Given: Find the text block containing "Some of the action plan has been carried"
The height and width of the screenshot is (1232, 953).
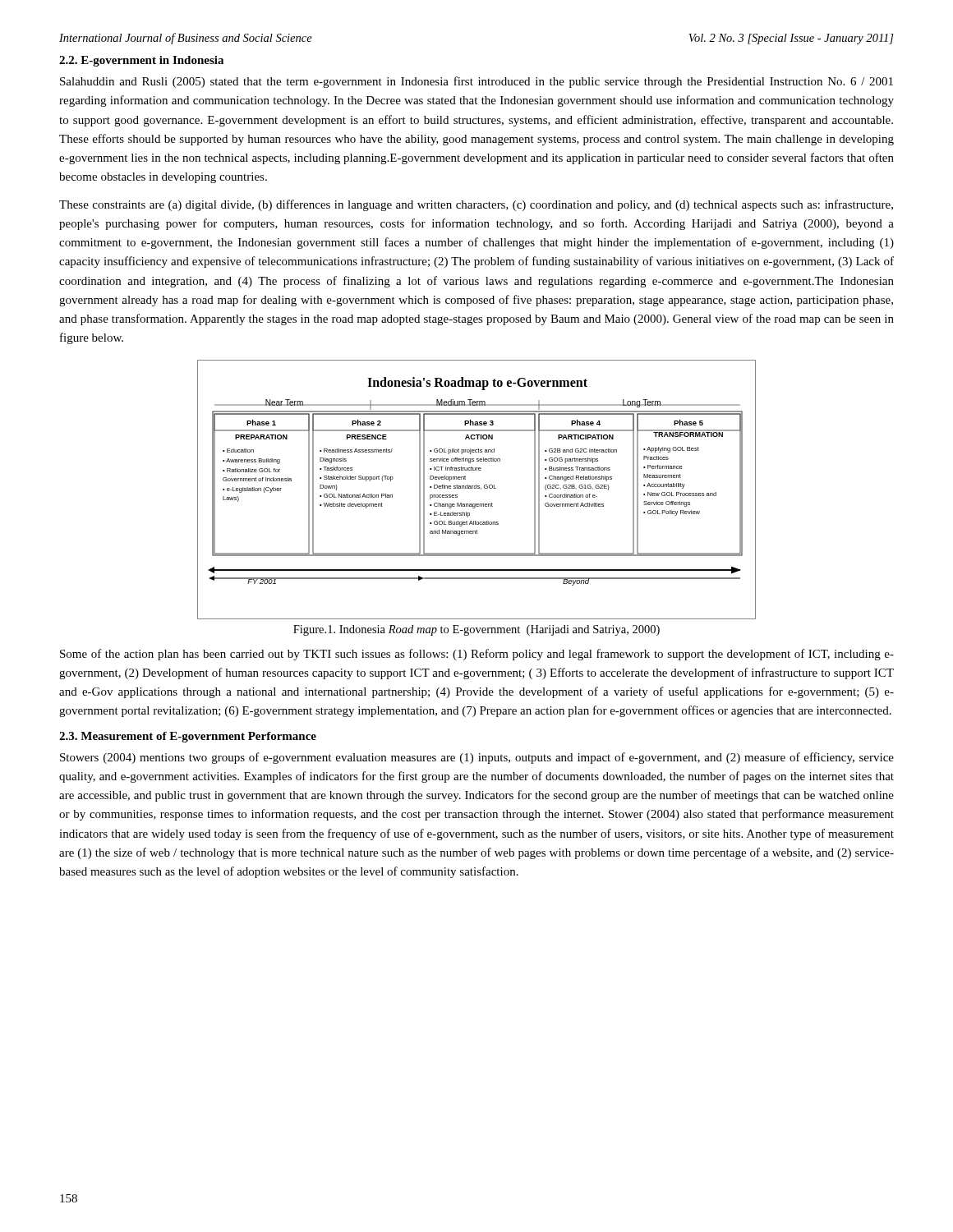Looking at the screenshot, I should click(476, 682).
